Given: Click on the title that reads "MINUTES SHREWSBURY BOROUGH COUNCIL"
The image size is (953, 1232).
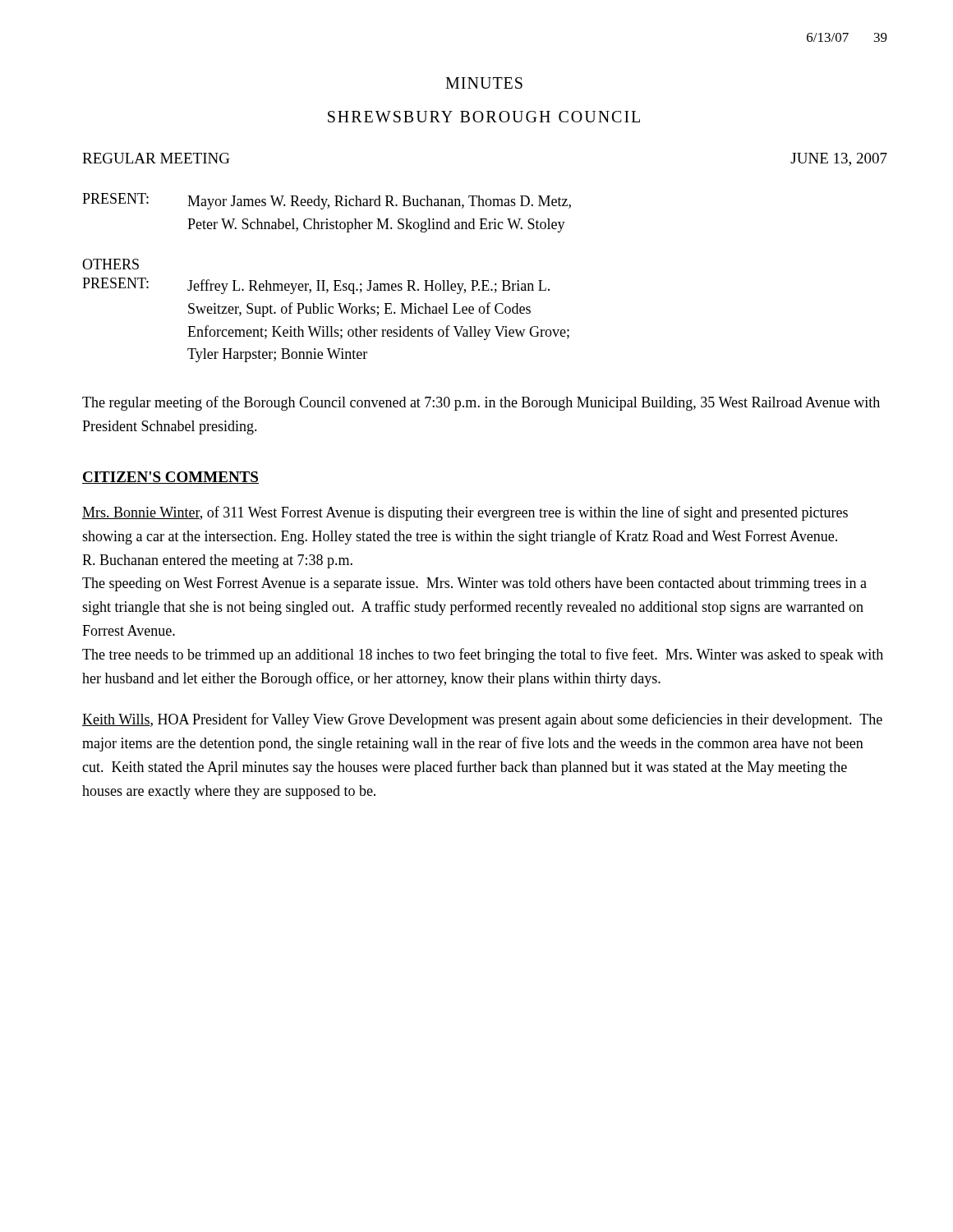Looking at the screenshot, I should tap(485, 100).
